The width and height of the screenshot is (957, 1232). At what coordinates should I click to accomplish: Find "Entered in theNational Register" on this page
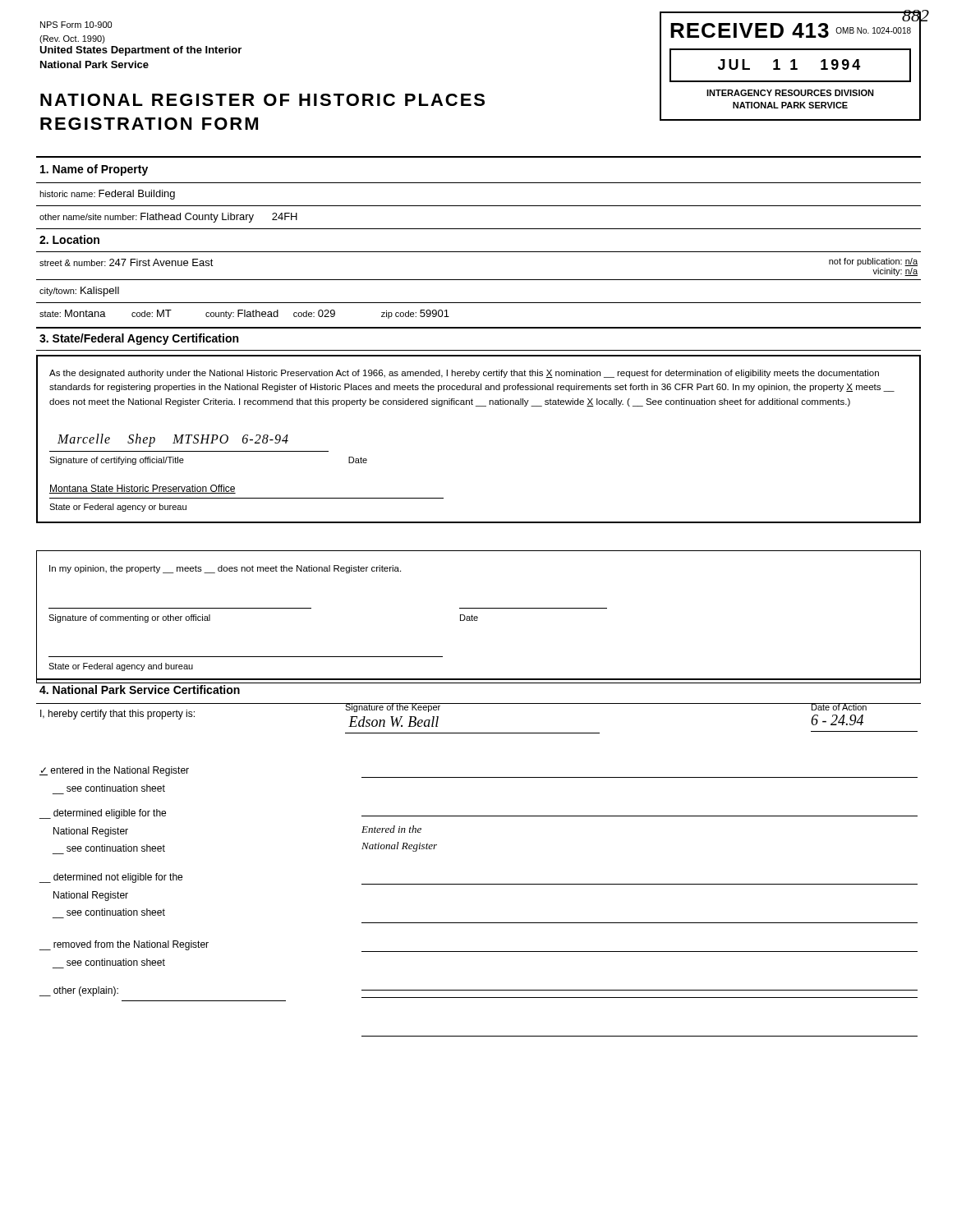(x=399, y=837)
